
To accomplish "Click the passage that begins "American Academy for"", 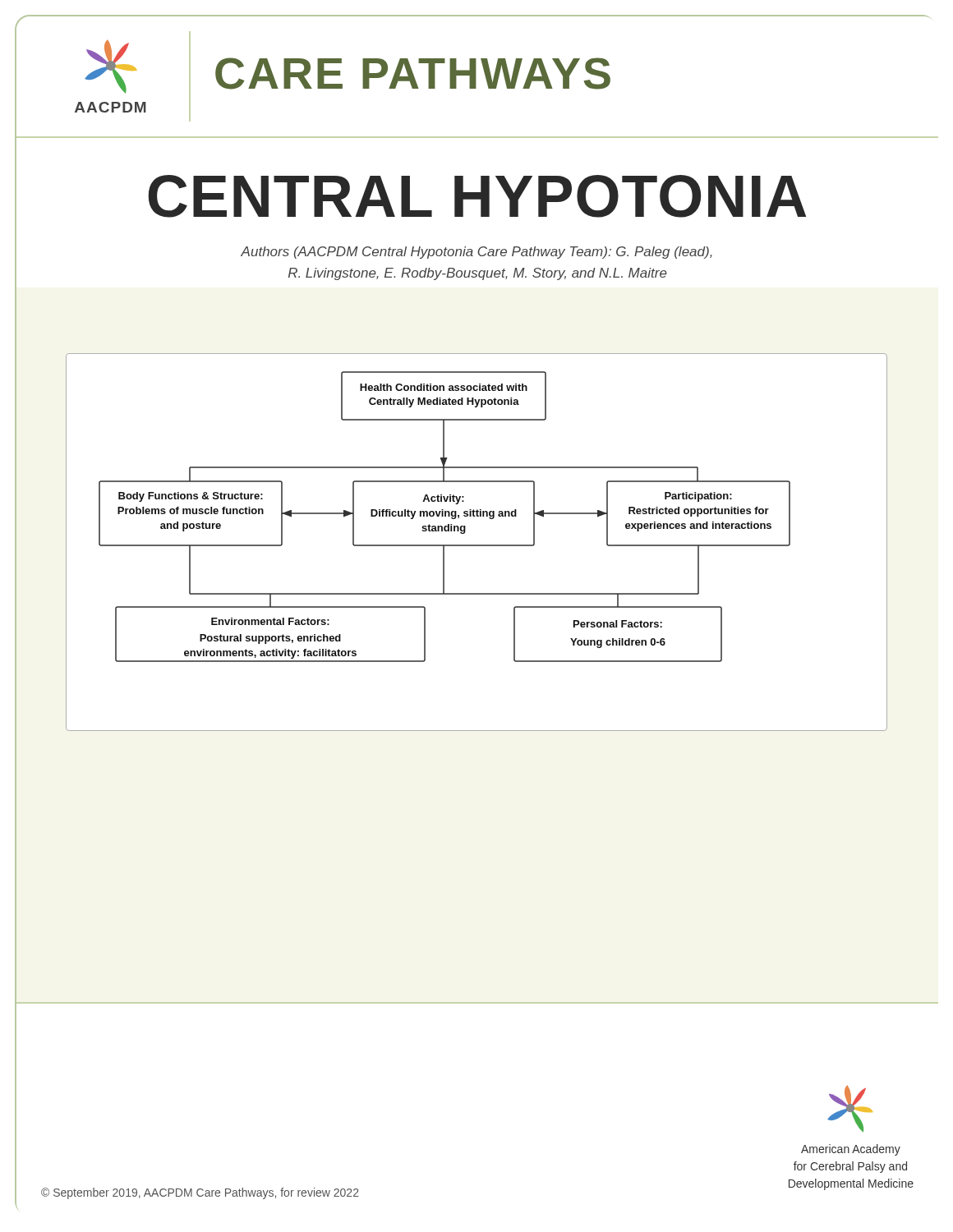I will [851, 1166].
